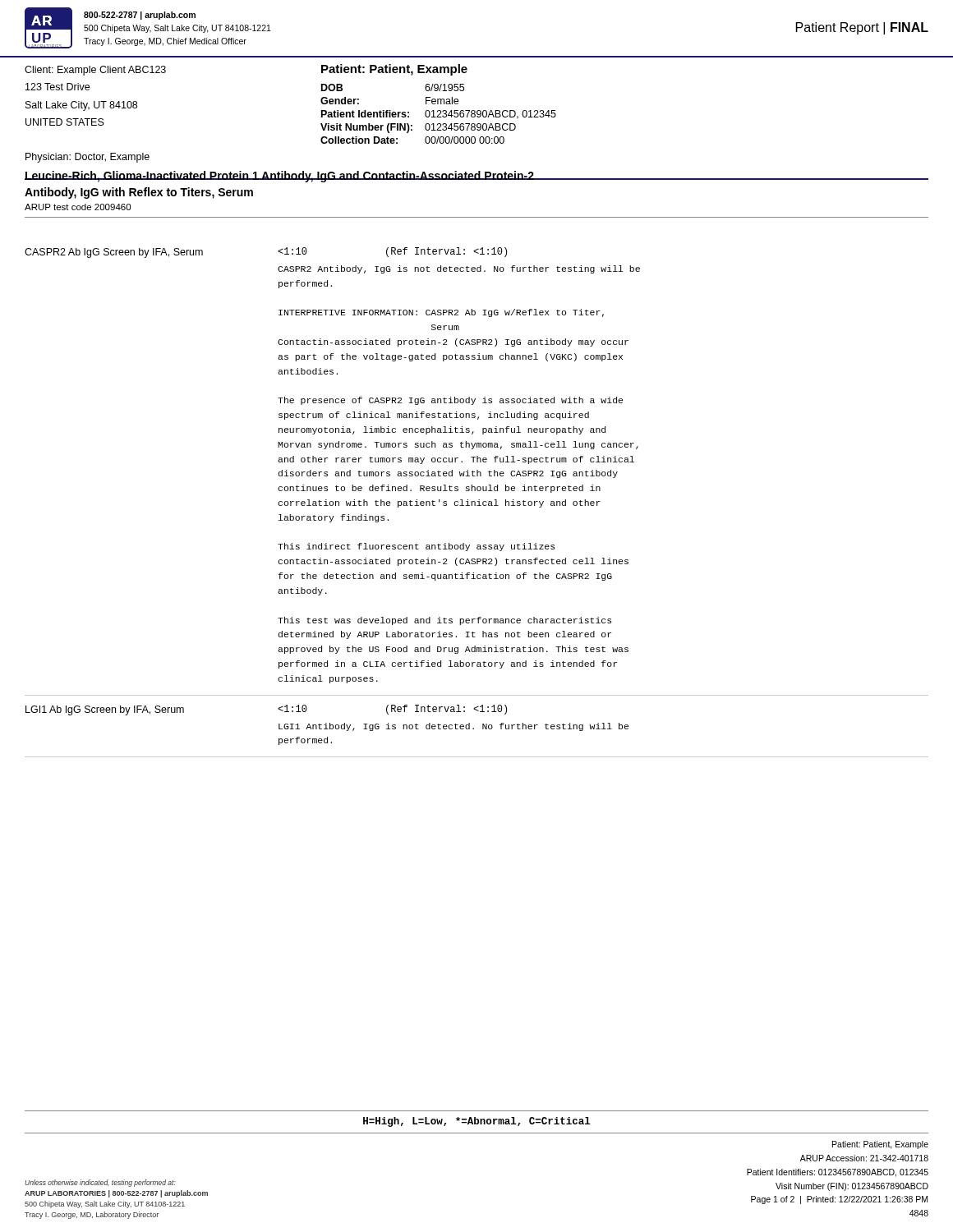Locate the text block that says "H=High, L=Low, *=Abnormal,"

point(476,1122)
